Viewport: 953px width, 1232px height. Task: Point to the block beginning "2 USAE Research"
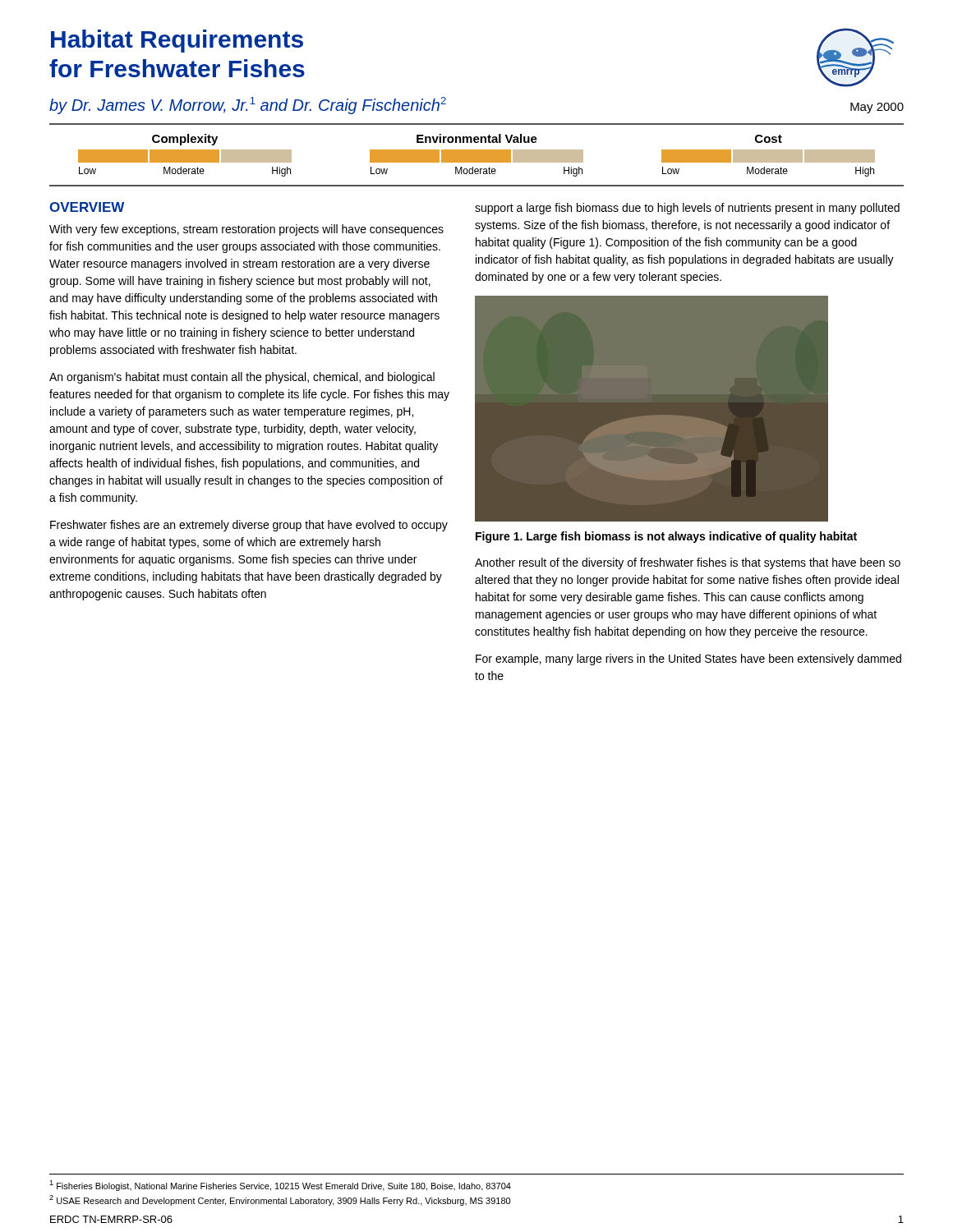[280, 1199]
